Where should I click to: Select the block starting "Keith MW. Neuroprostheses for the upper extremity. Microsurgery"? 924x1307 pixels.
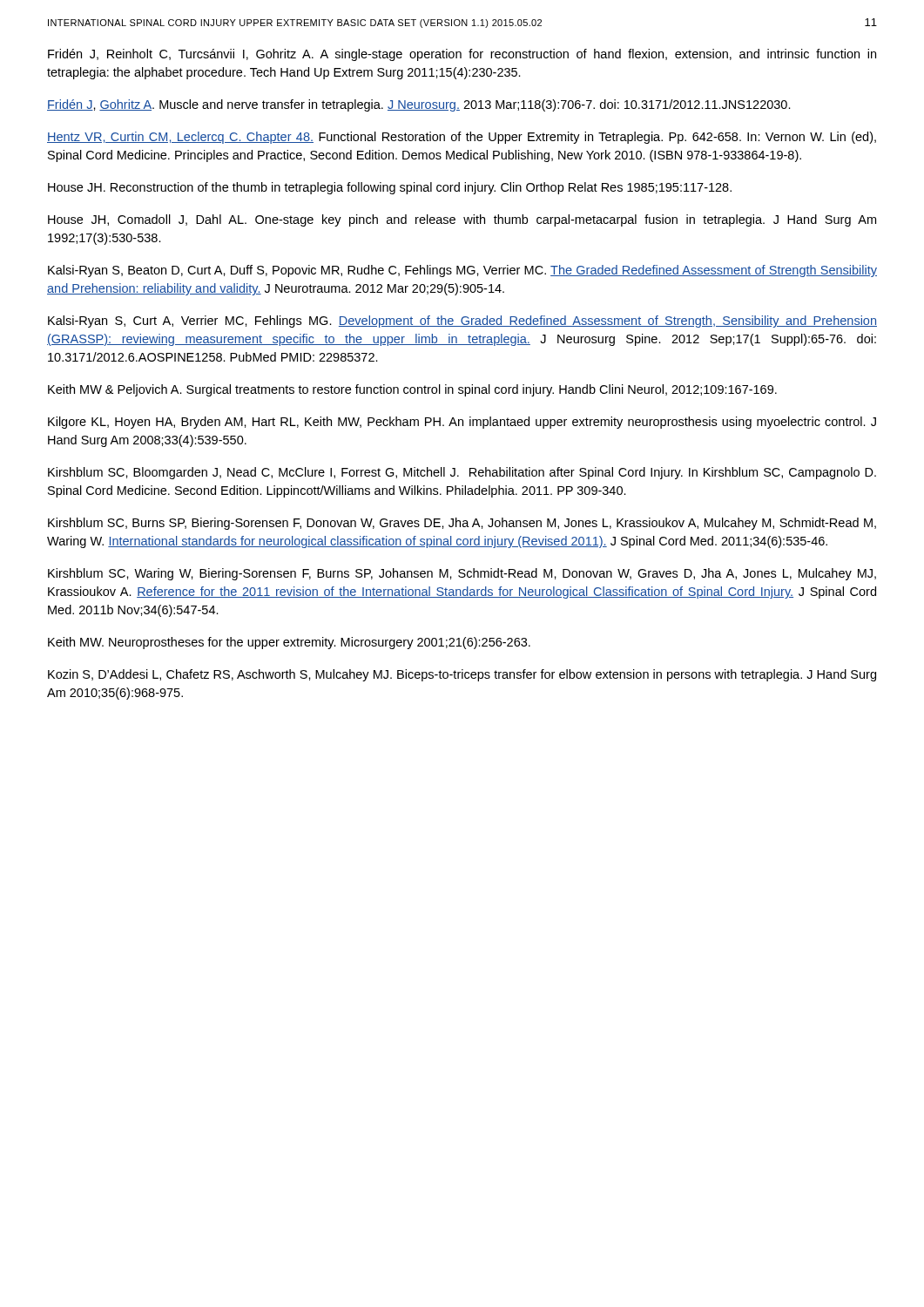(x=289, y=642)
